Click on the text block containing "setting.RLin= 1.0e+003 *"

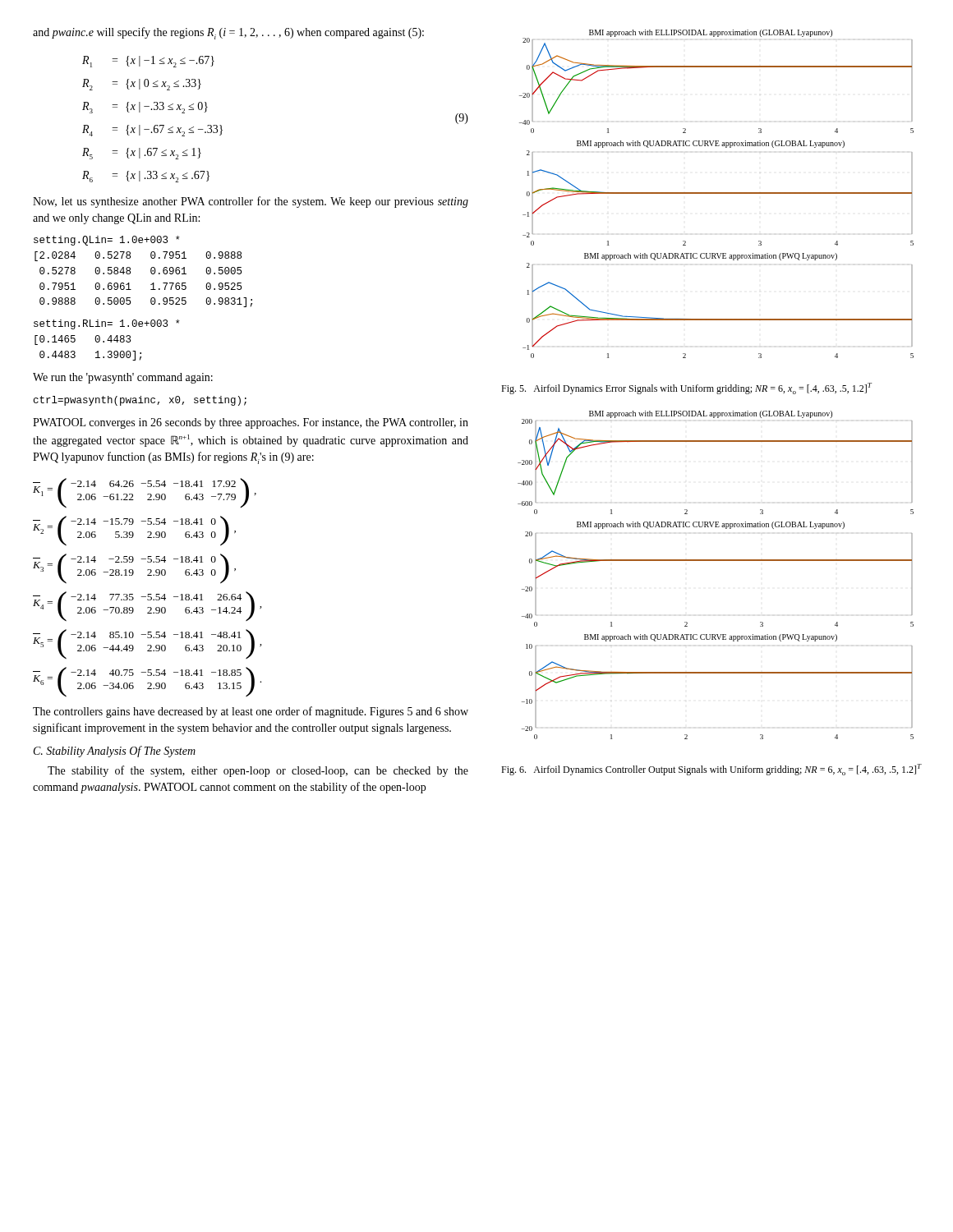point(107,324)
